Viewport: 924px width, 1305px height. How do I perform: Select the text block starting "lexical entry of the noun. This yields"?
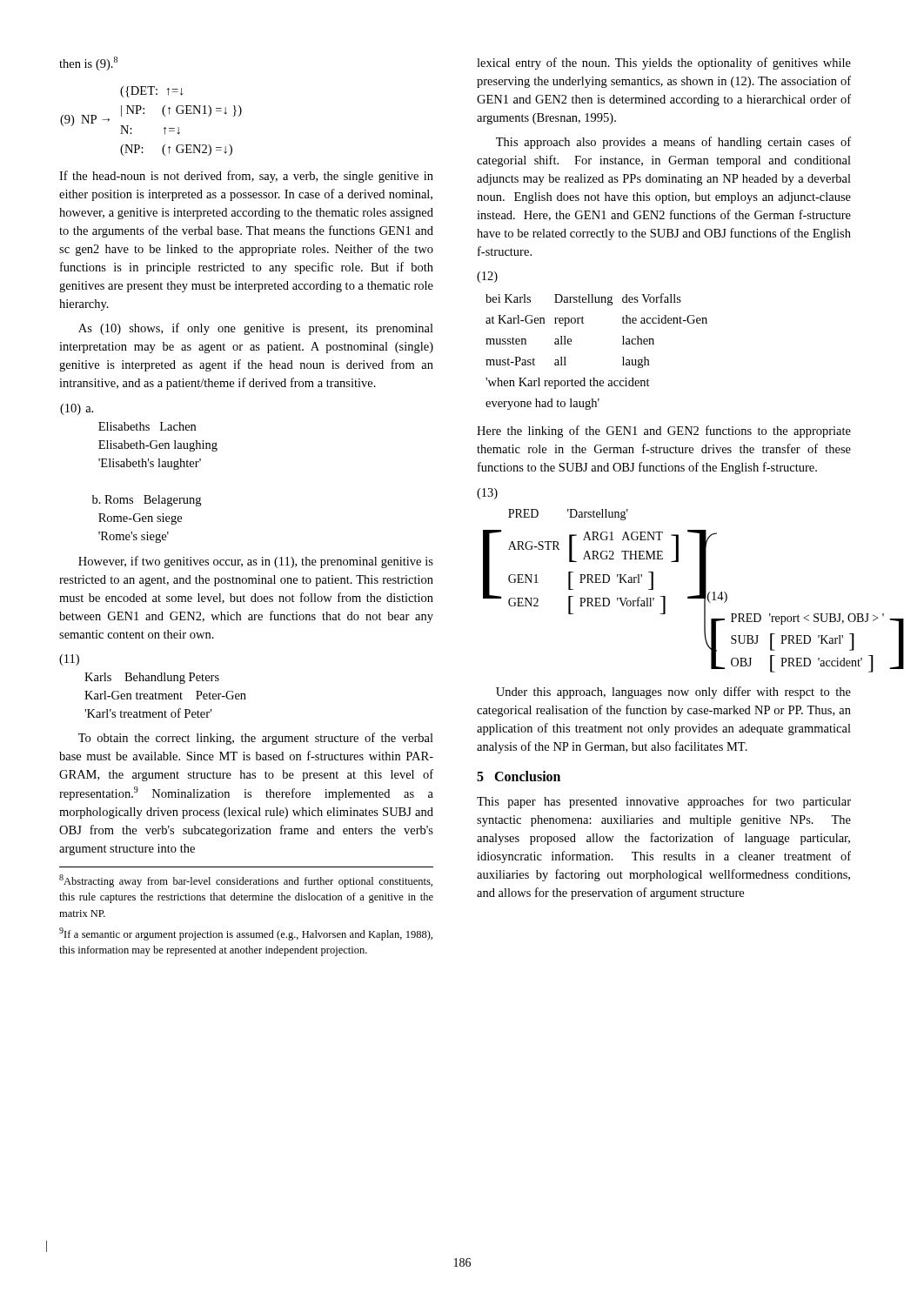click(x=664, y=90)
